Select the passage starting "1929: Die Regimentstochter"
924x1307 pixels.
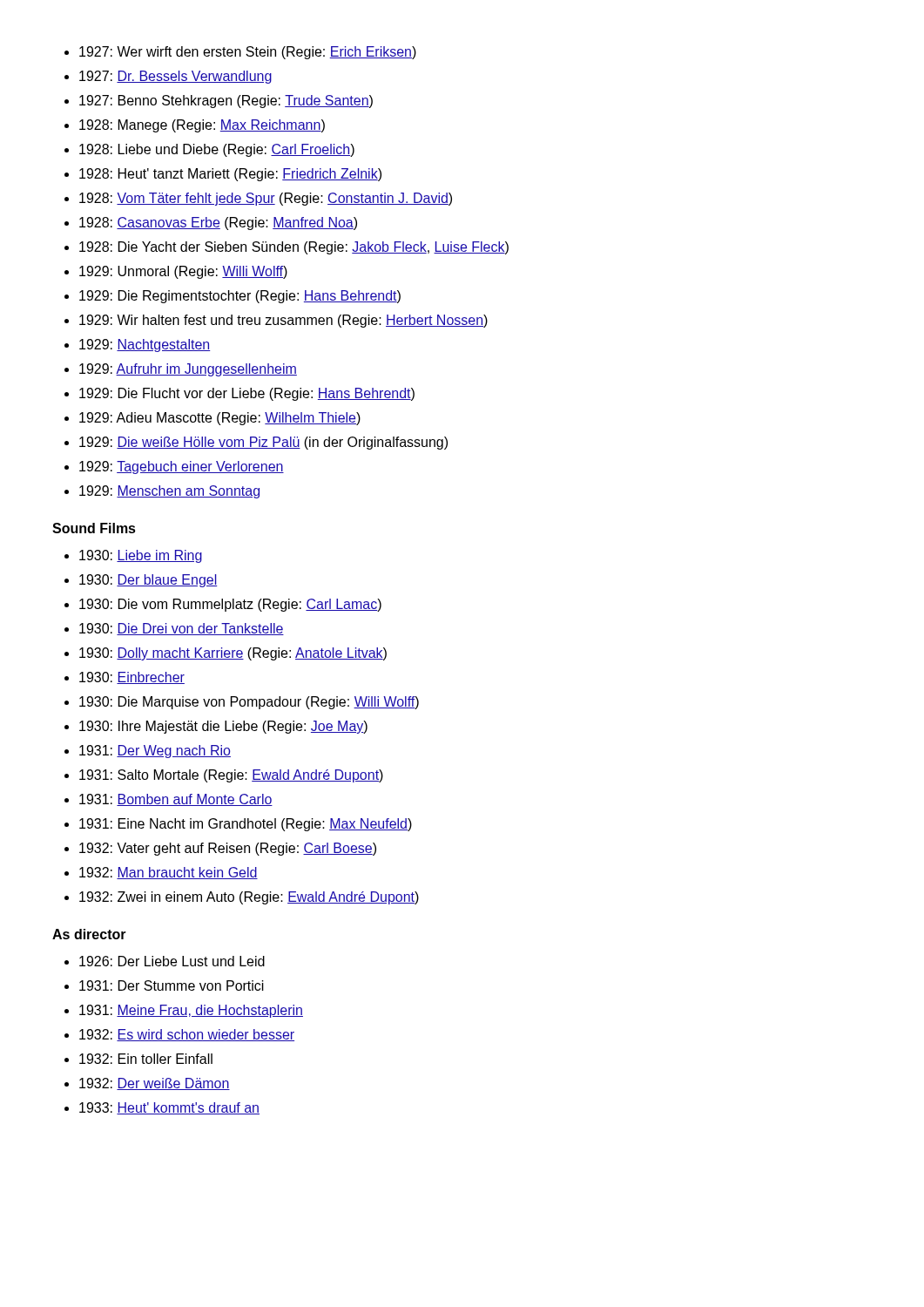240,297
